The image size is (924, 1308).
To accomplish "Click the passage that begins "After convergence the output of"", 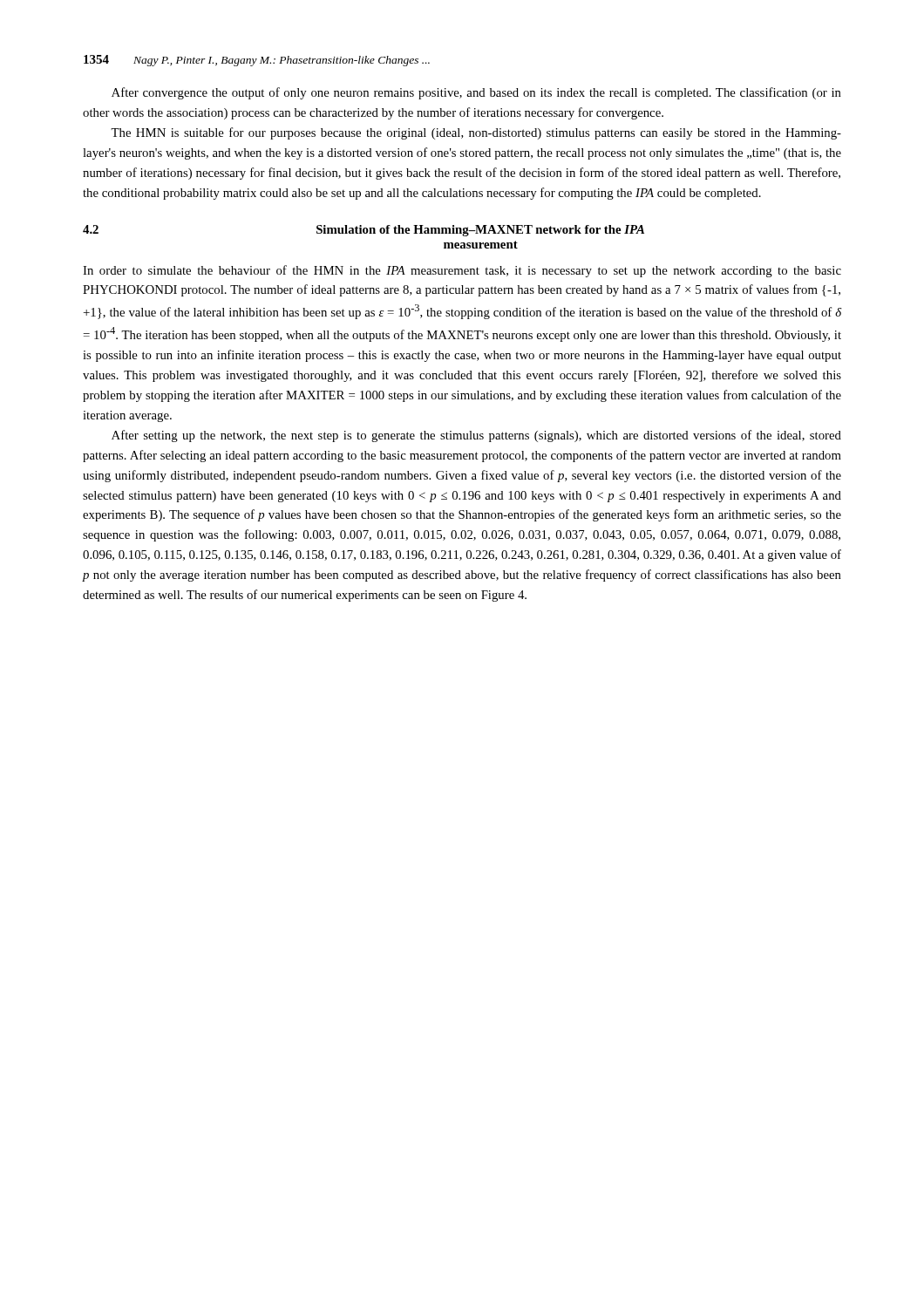I will 462,102.
